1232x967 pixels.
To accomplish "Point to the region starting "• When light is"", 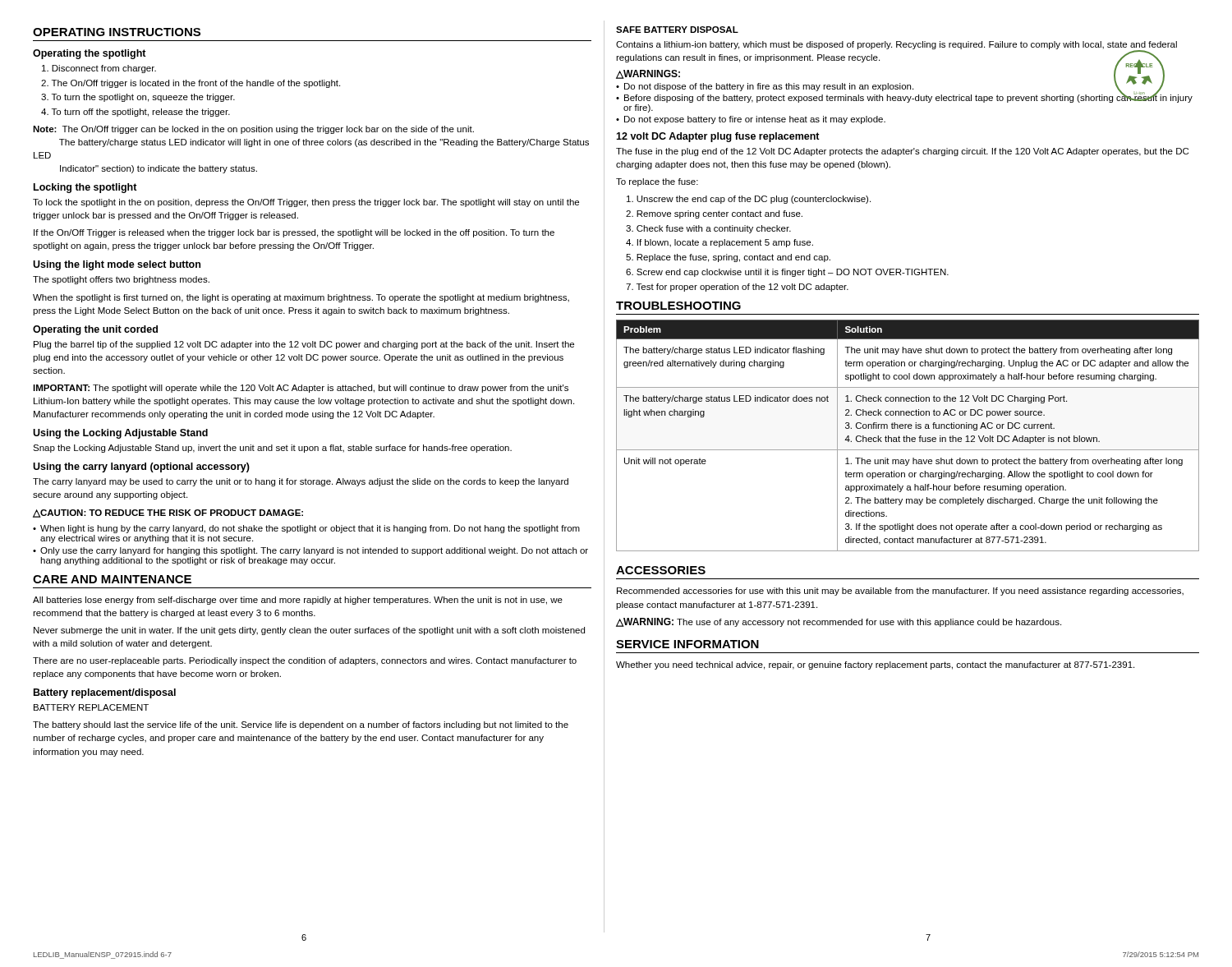I will (312, 533).
